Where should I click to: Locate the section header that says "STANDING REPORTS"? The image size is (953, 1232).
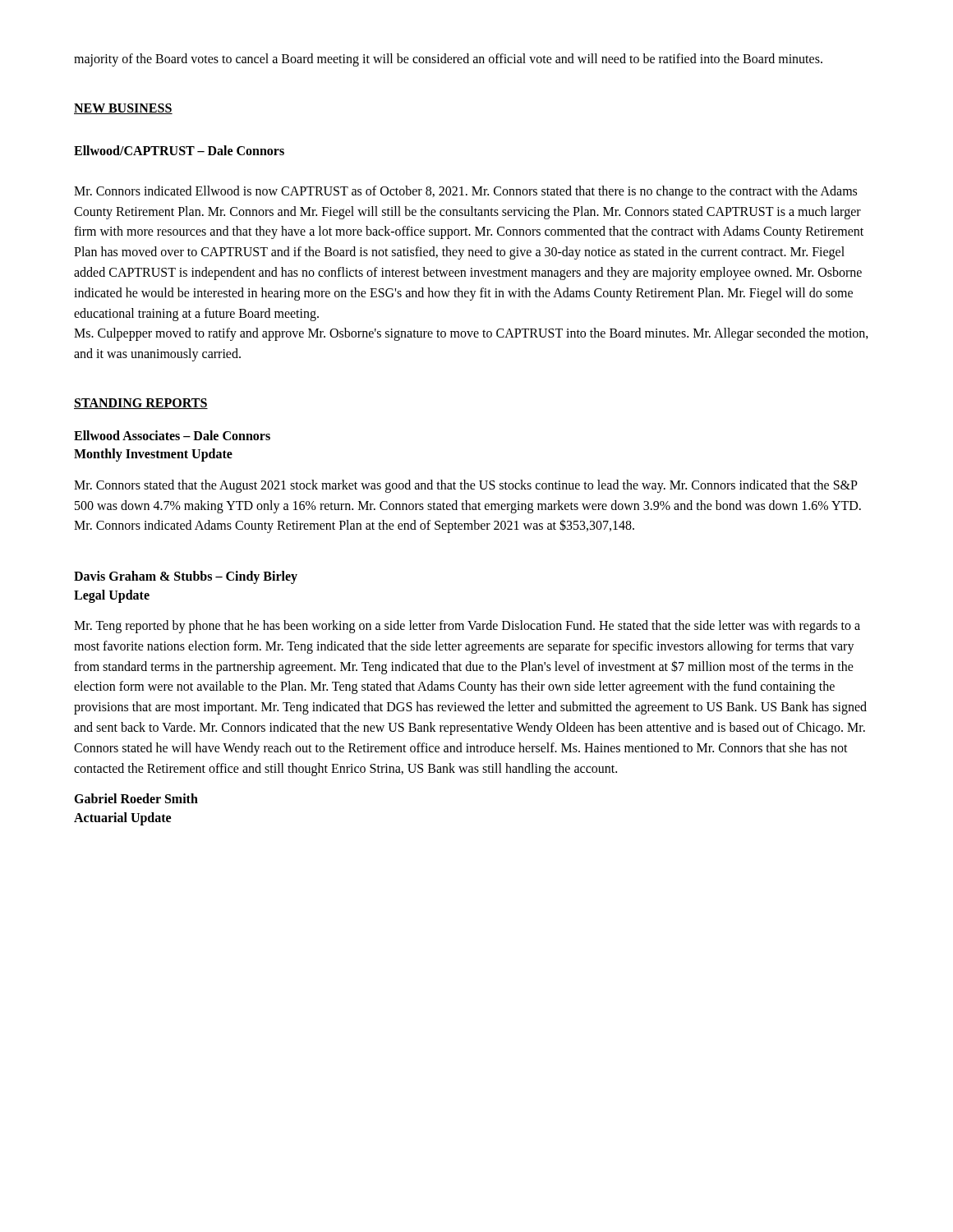[141, 403]
